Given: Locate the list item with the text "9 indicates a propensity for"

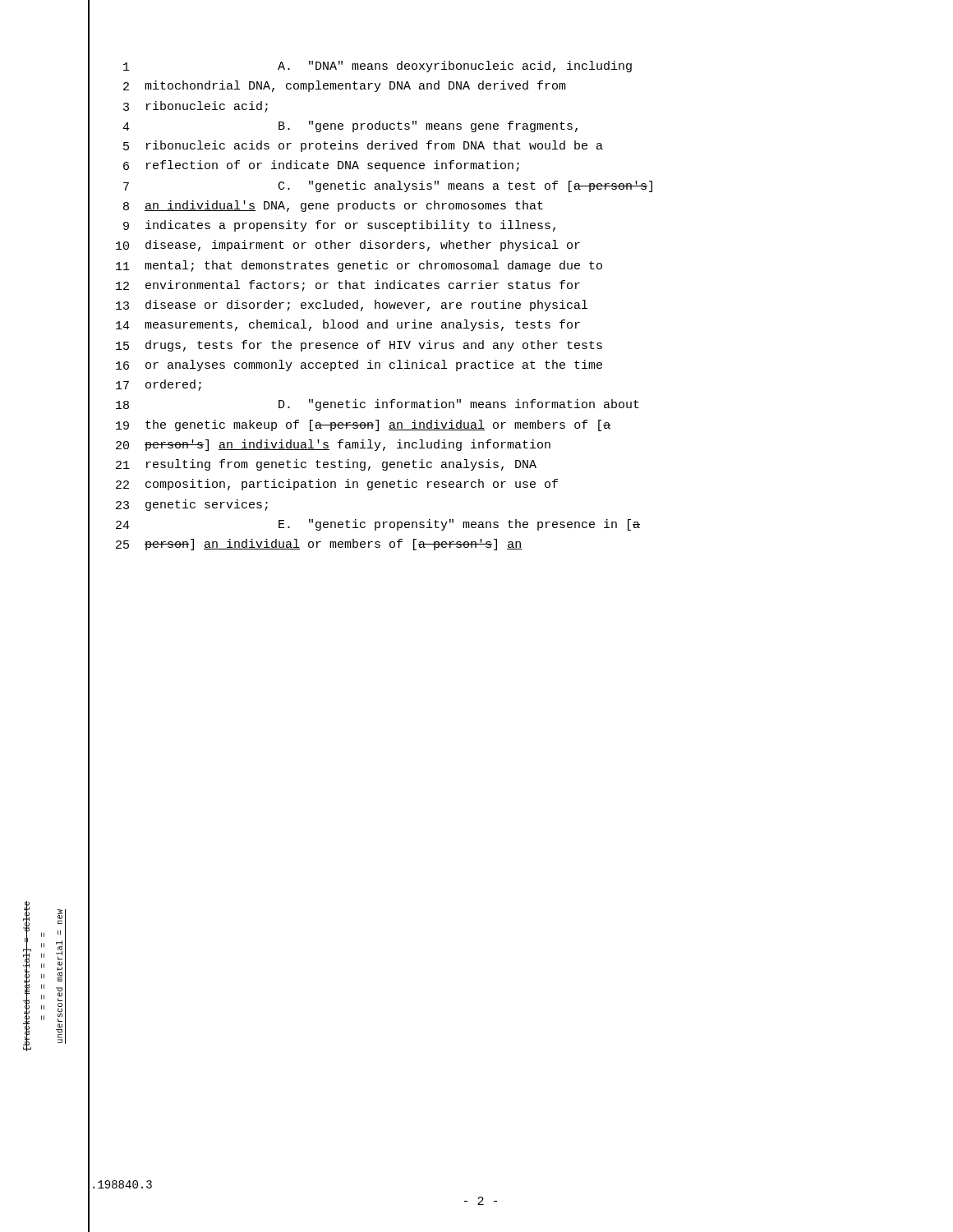Looking at the screenshot, I should (481, 227).
